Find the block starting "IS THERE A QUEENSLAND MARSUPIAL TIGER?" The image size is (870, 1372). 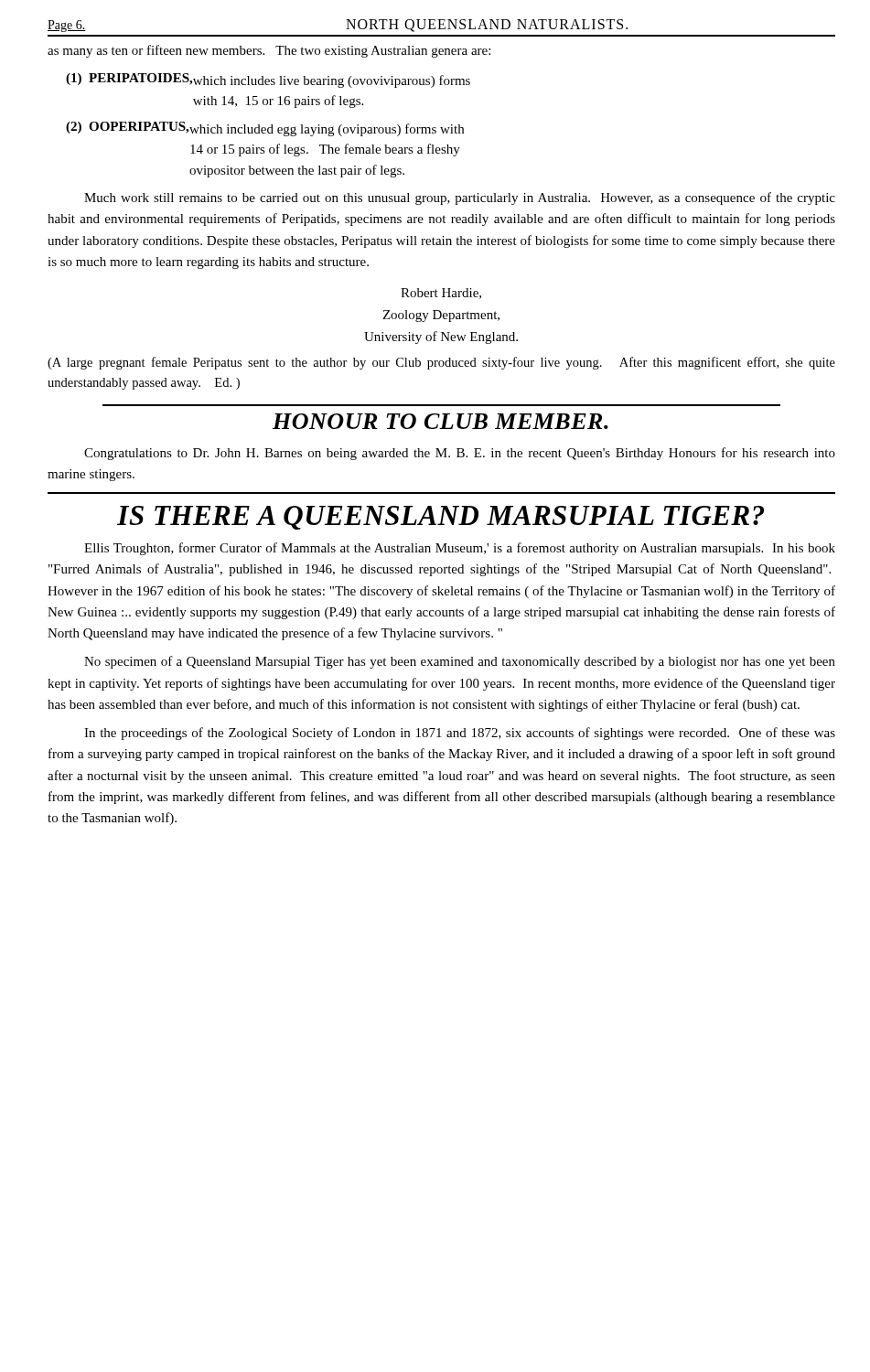click(441, 515)
